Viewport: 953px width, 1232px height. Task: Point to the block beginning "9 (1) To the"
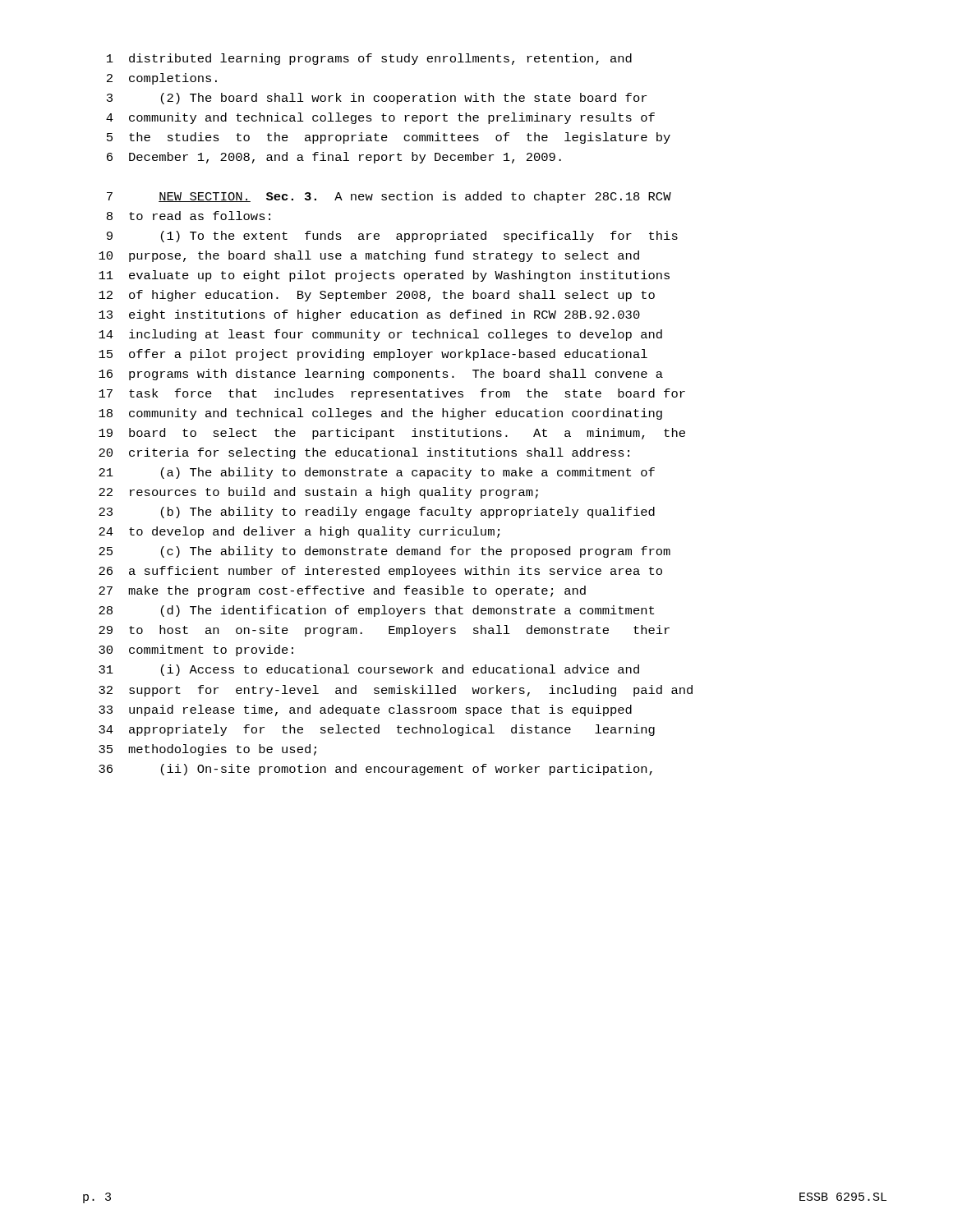click(485, 237)
